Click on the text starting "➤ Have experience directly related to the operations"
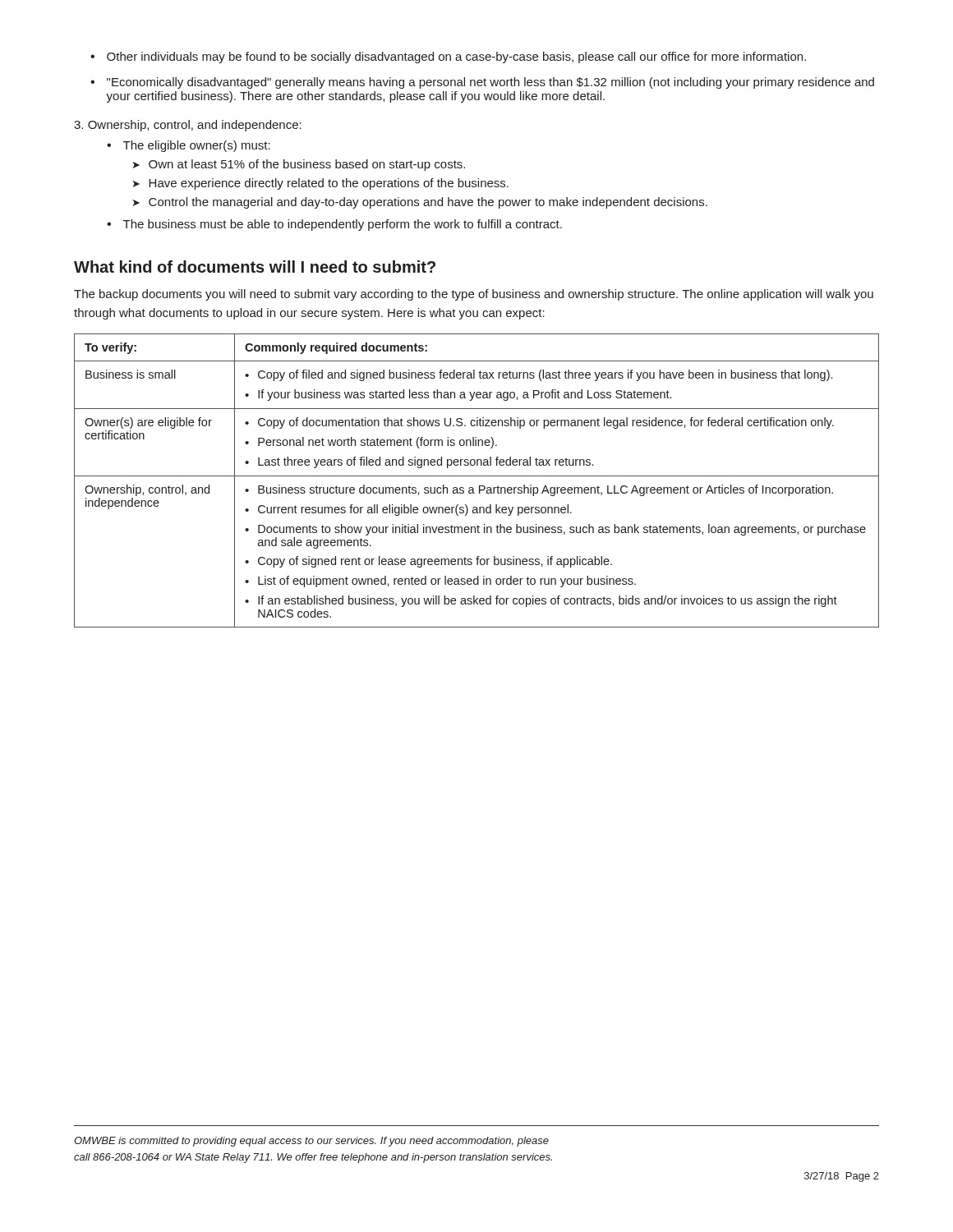 pos(320,183)
